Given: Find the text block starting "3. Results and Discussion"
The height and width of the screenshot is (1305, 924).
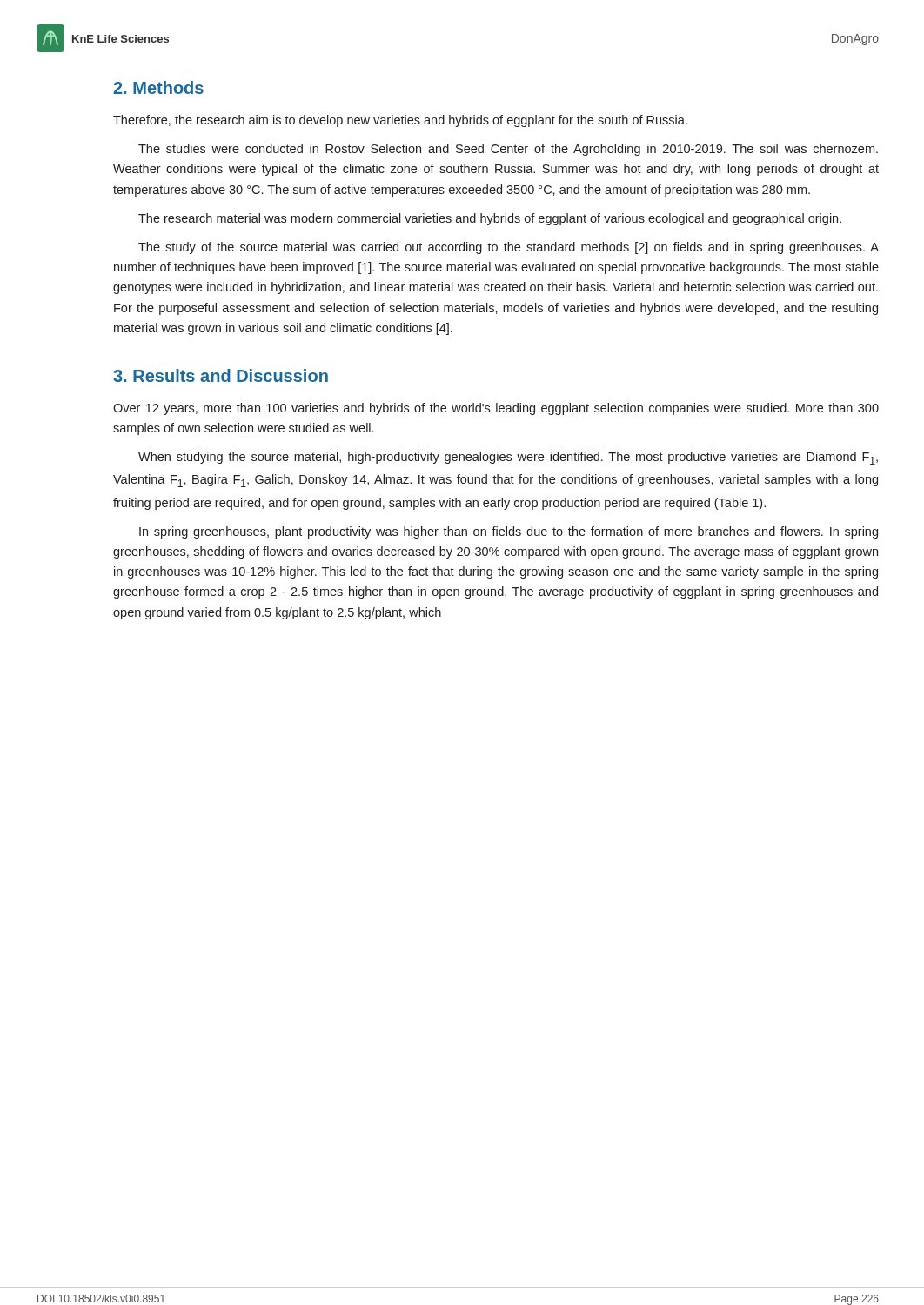Looking at the screenshot, I should [x=221, y=376].
